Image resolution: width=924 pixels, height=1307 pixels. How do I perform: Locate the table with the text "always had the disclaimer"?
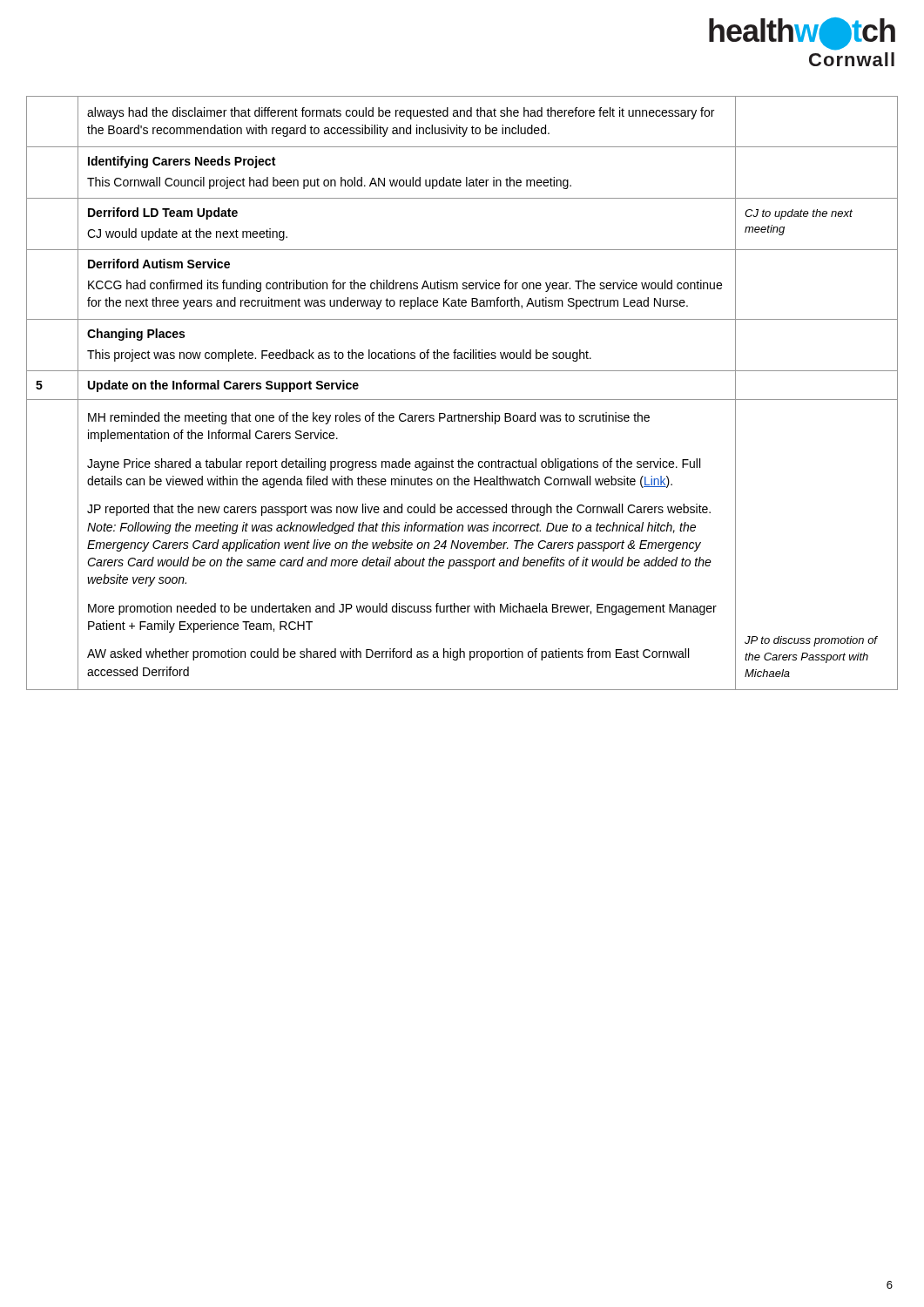462,393
